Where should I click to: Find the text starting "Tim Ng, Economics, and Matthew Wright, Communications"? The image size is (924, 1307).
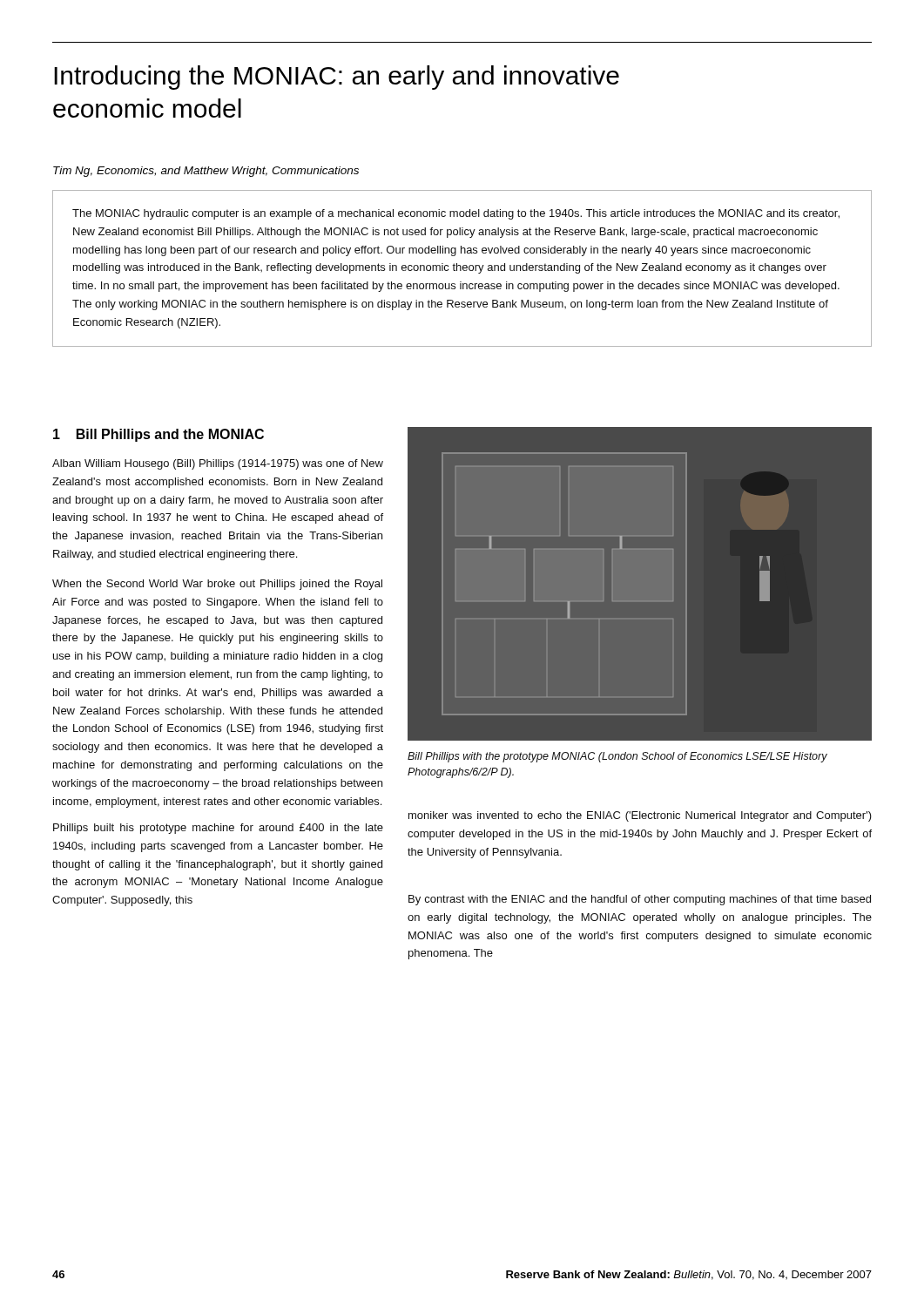point(206,170)
